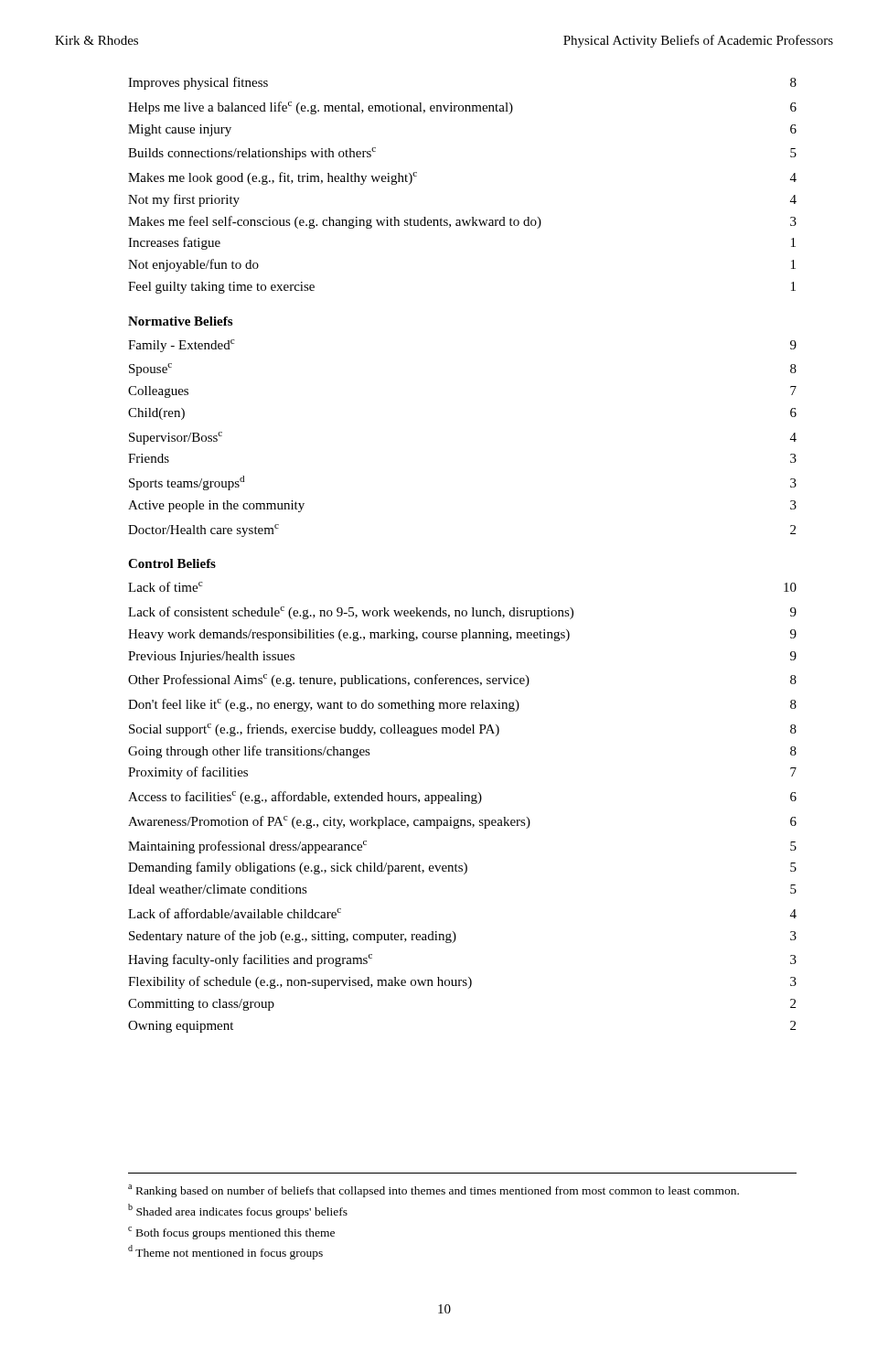Find the passage starting "Builds connections/relationships with"
The height and width of the screenshot is (1372, 888).
tap(249, 153)
